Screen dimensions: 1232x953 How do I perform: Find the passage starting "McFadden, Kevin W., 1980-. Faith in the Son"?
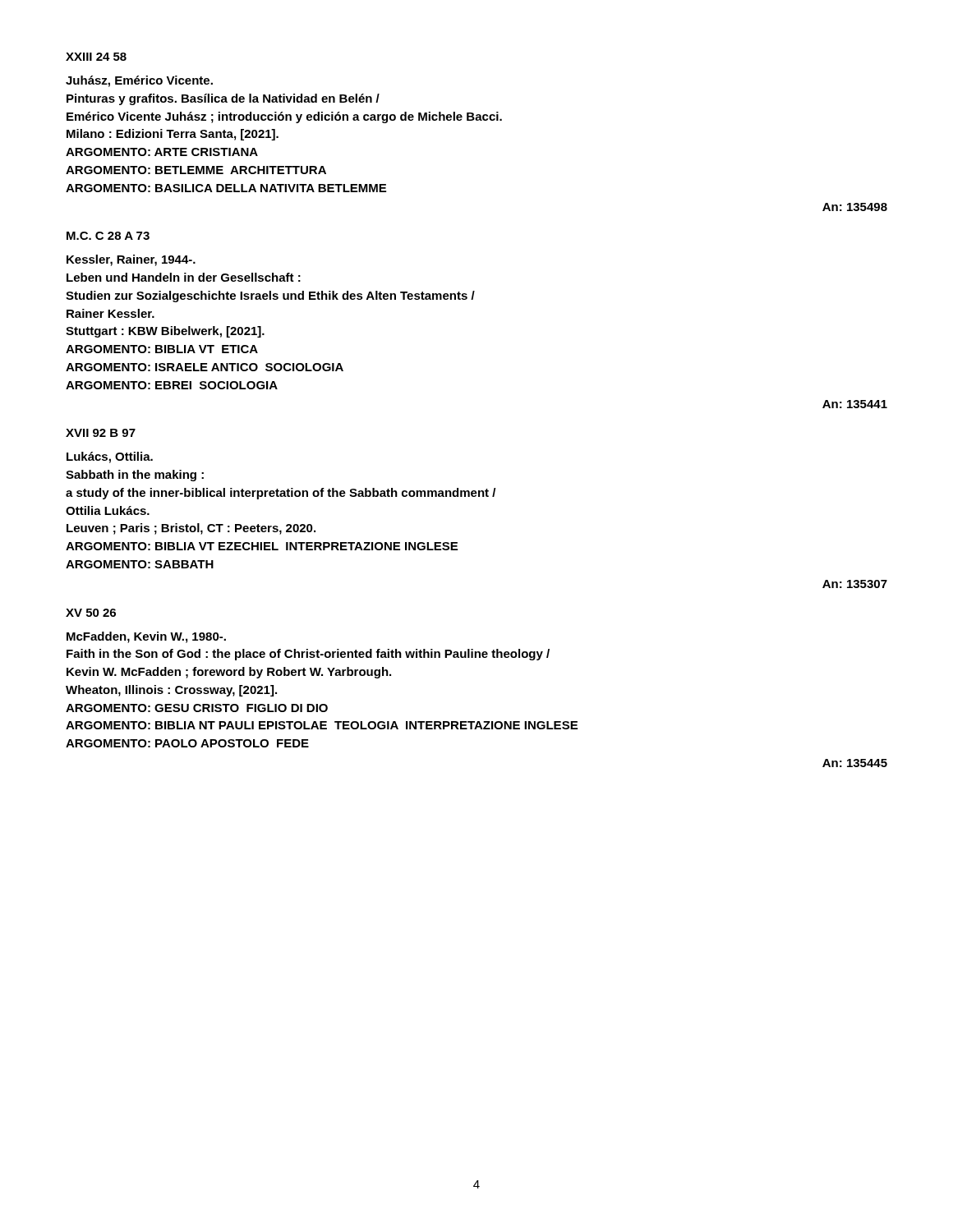click(146, 637)
